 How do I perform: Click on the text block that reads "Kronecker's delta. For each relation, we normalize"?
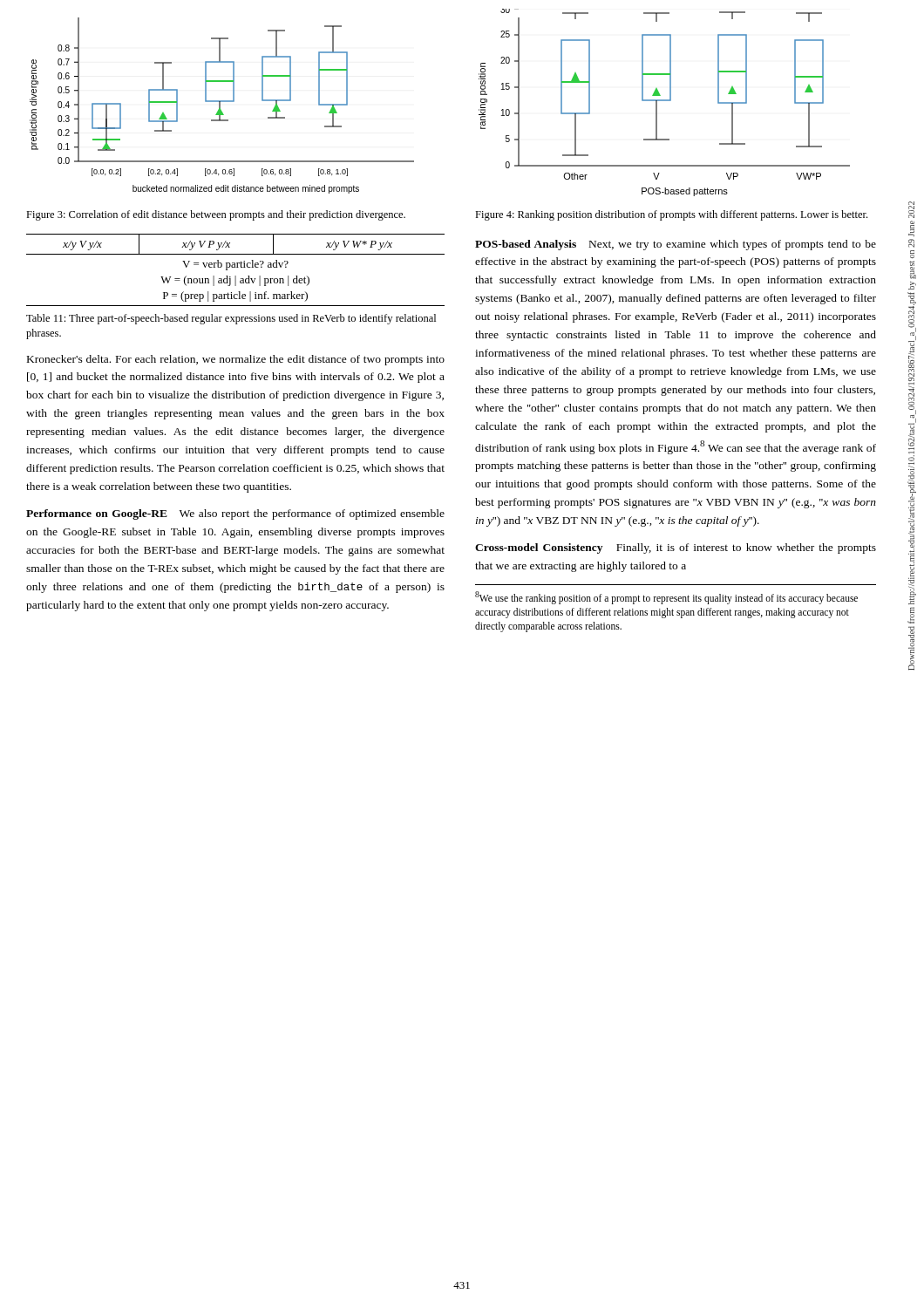[x=235, y=422]
